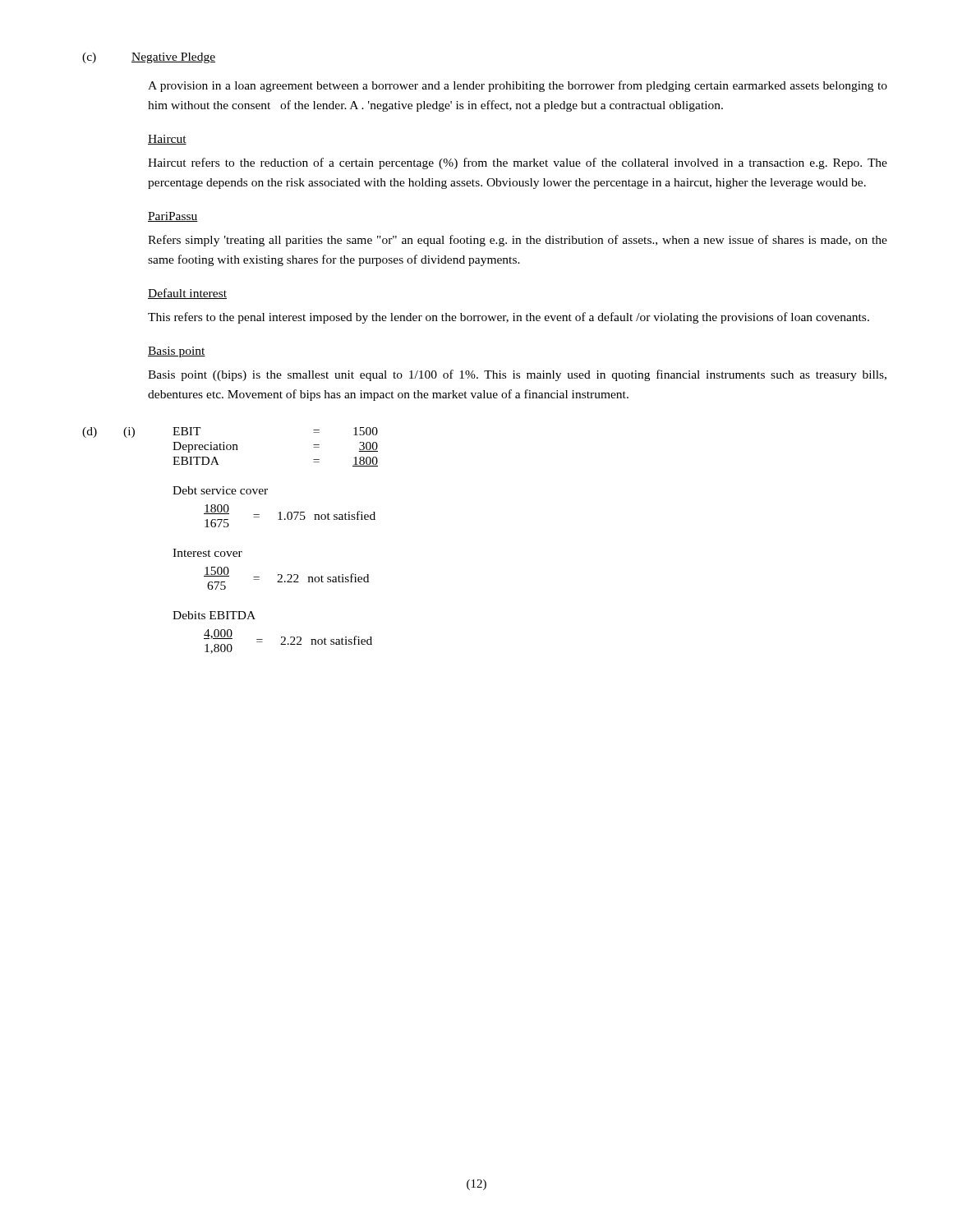Find the text block that says "Refers simply 'treating all parities the same"
The height and width of the screenshot is (1232, 953).
point(518,250)
